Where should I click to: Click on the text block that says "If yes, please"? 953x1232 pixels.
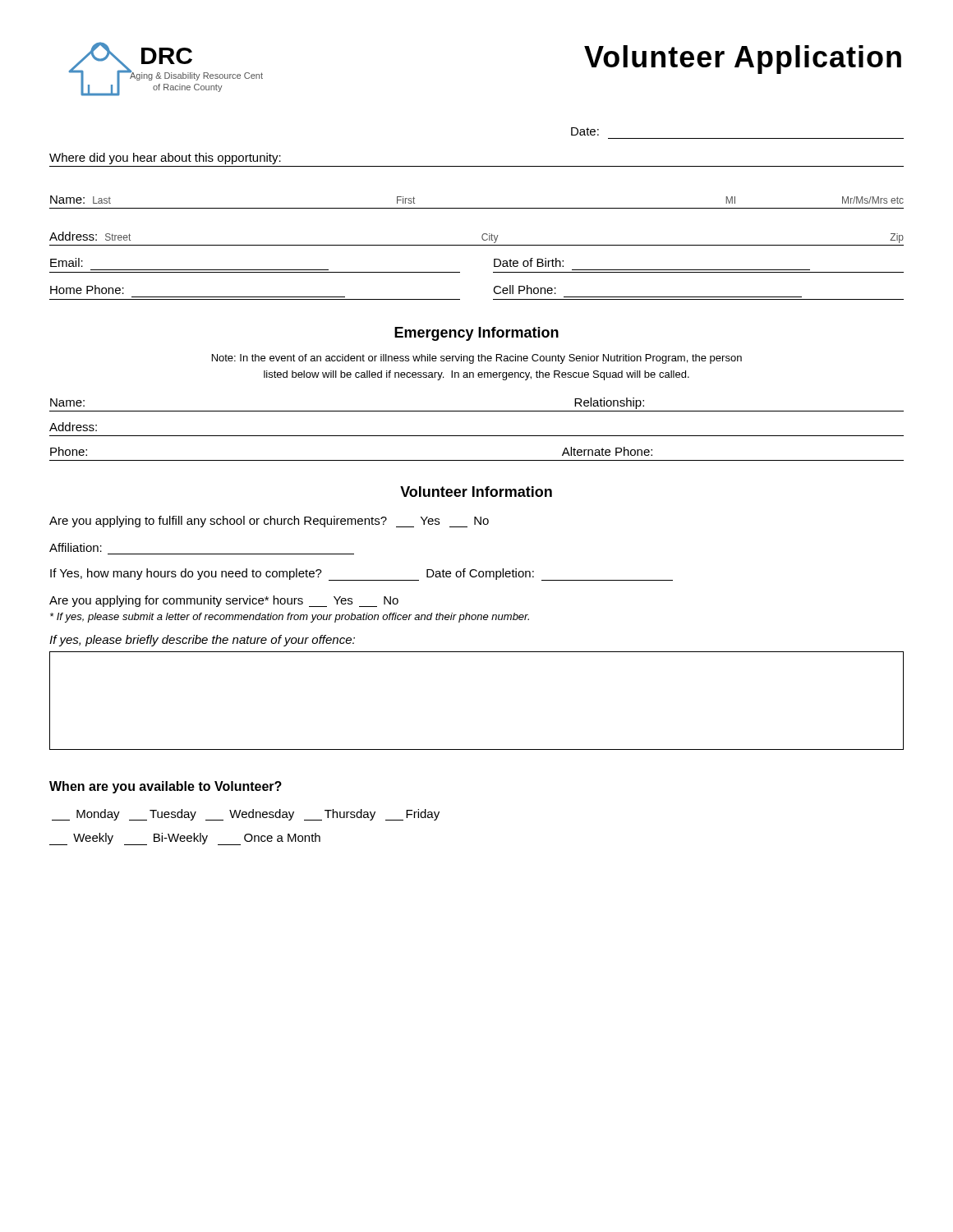[x=202, y=639]
